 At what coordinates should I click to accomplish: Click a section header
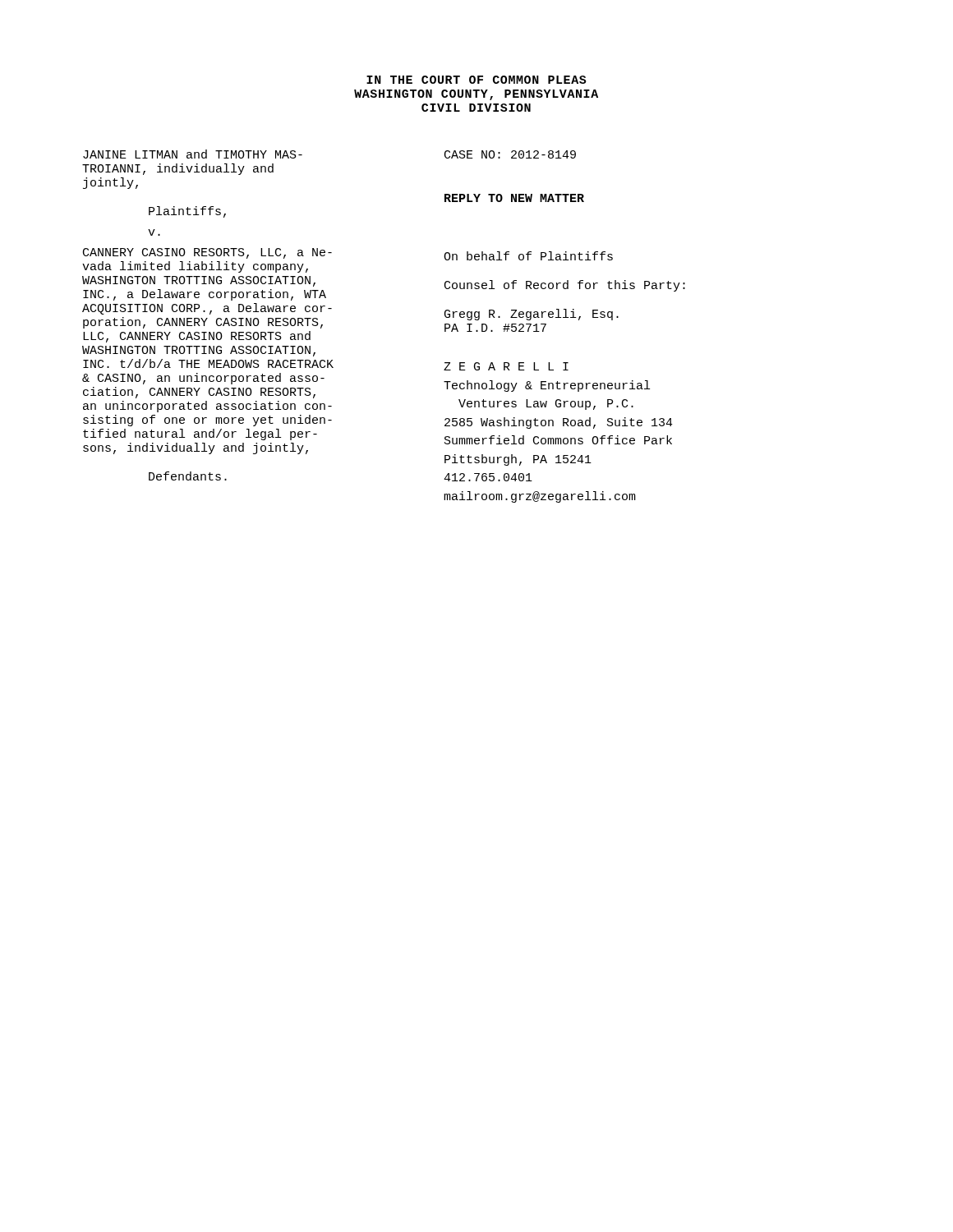tap(674, 199)
